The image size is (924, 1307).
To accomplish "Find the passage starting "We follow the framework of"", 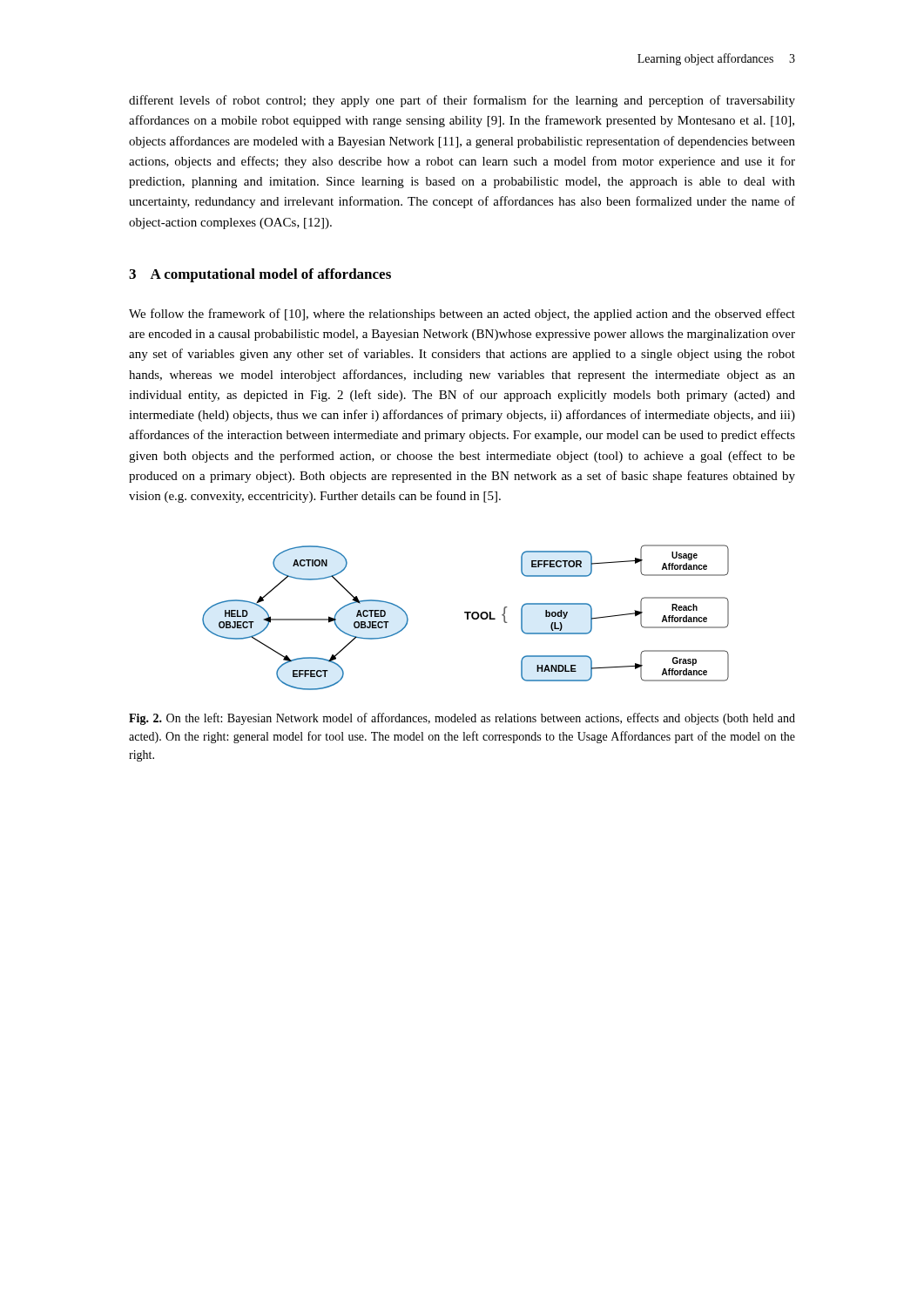I will [462, 405].
